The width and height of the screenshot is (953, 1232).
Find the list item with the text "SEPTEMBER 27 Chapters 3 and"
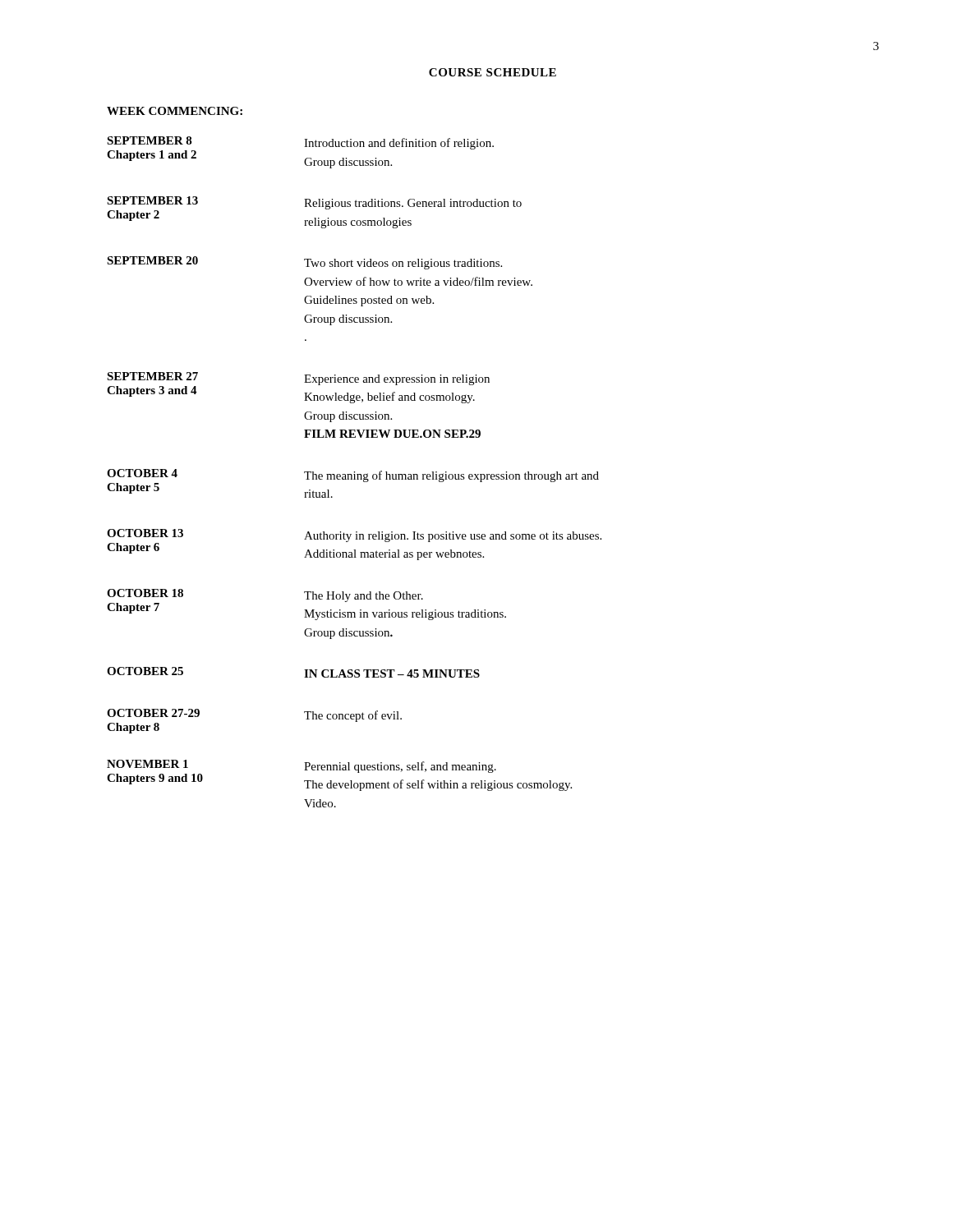pyautogui.click(x=132, y=389)
